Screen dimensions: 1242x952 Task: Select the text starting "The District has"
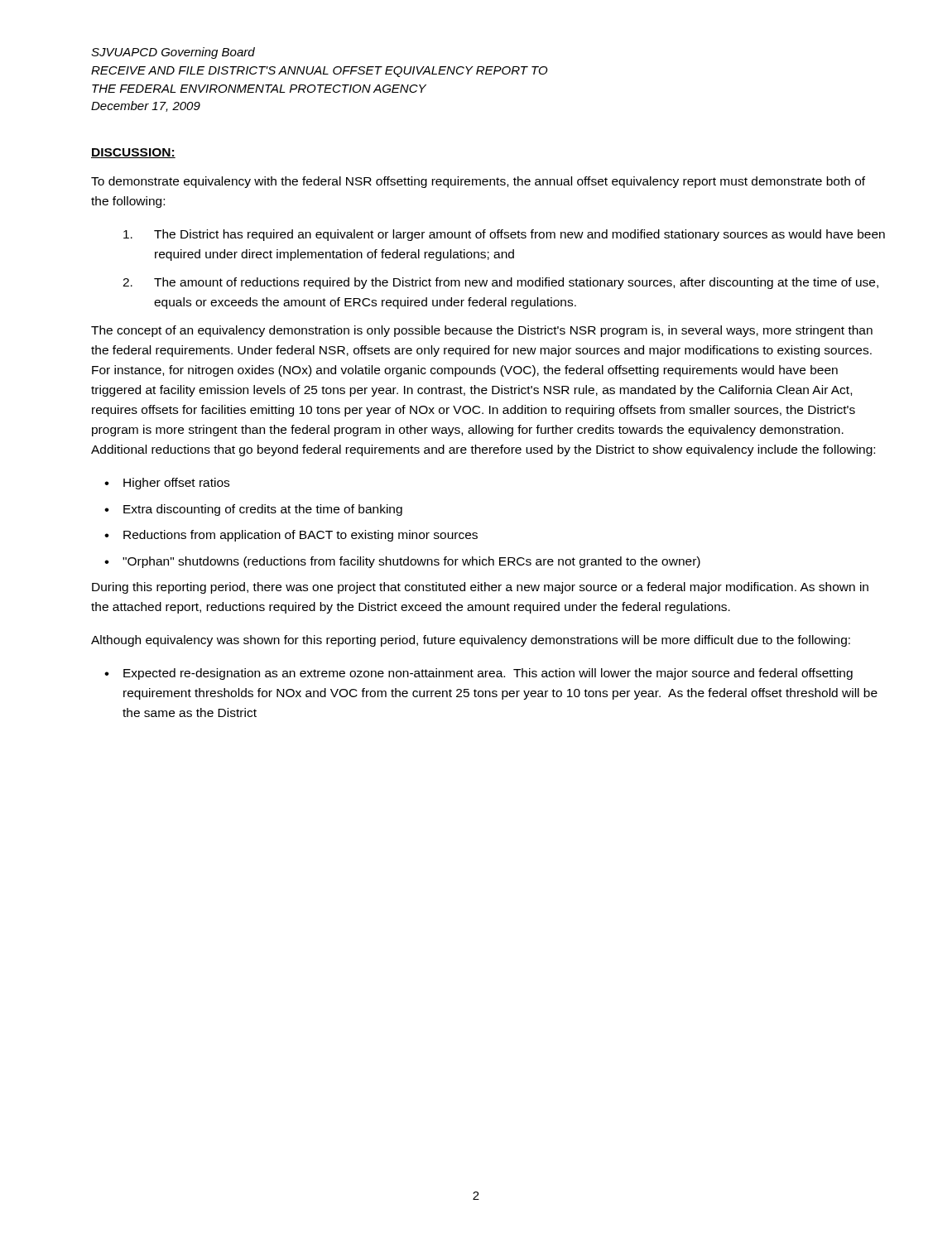pyautogui.click(x=488, y=244)
